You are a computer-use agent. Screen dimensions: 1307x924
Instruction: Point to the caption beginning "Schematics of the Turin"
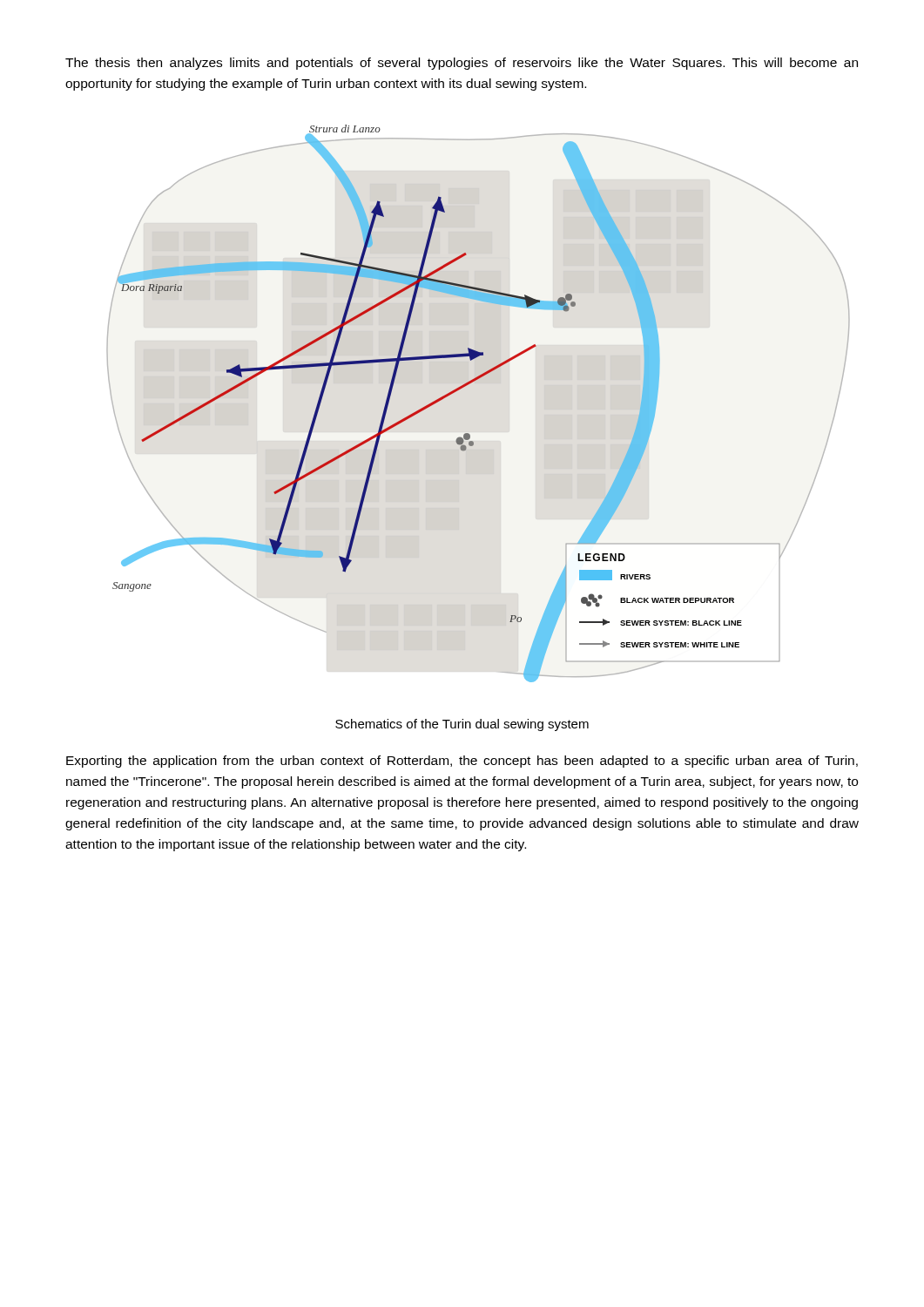click(x=462, y=724)
